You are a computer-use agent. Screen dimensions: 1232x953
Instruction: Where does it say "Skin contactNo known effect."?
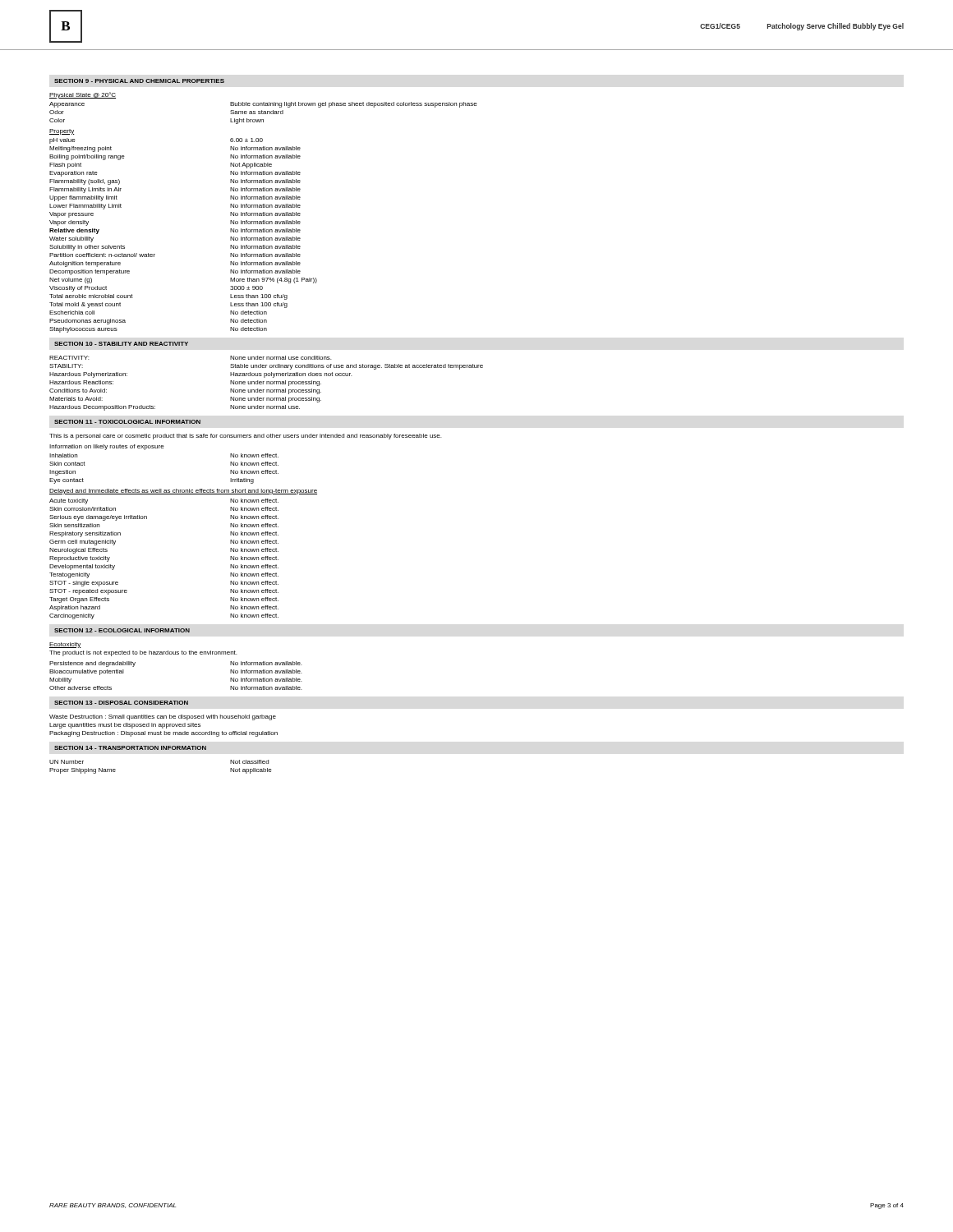(69, 463)
